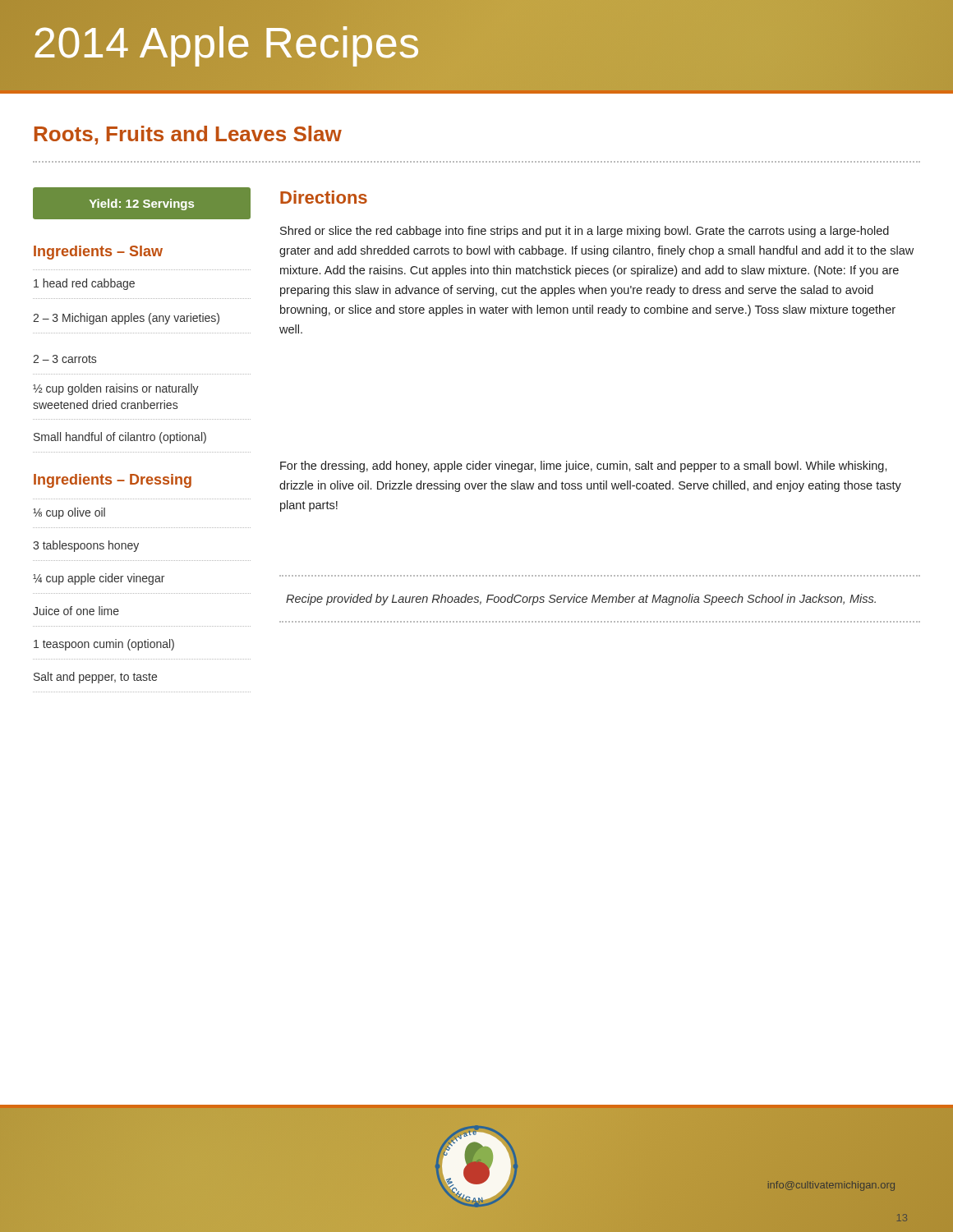Click on the list item that says "¼ cup apple cider vinegar"

click(99, 578)
